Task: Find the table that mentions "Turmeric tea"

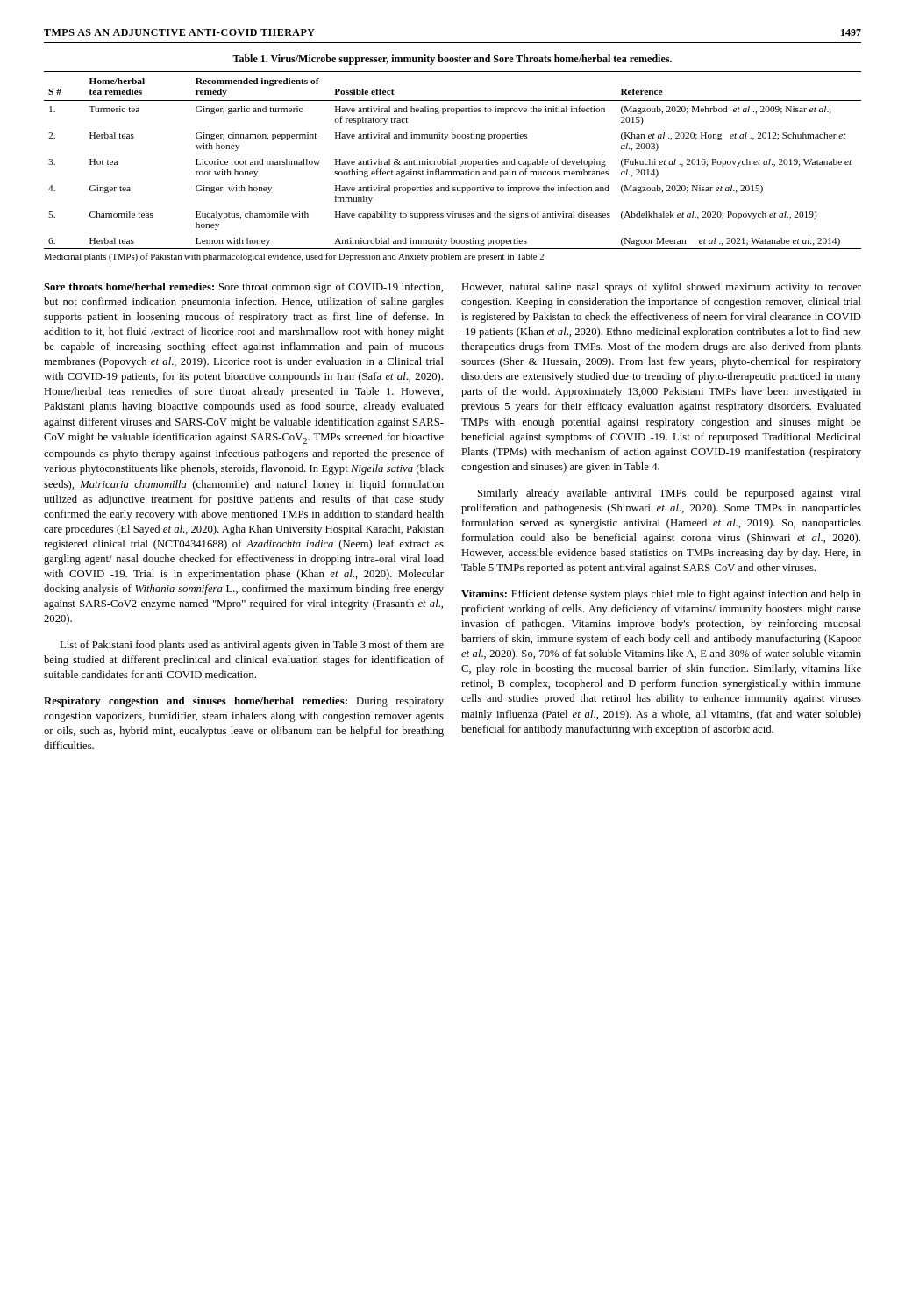Action: (452, 160)
